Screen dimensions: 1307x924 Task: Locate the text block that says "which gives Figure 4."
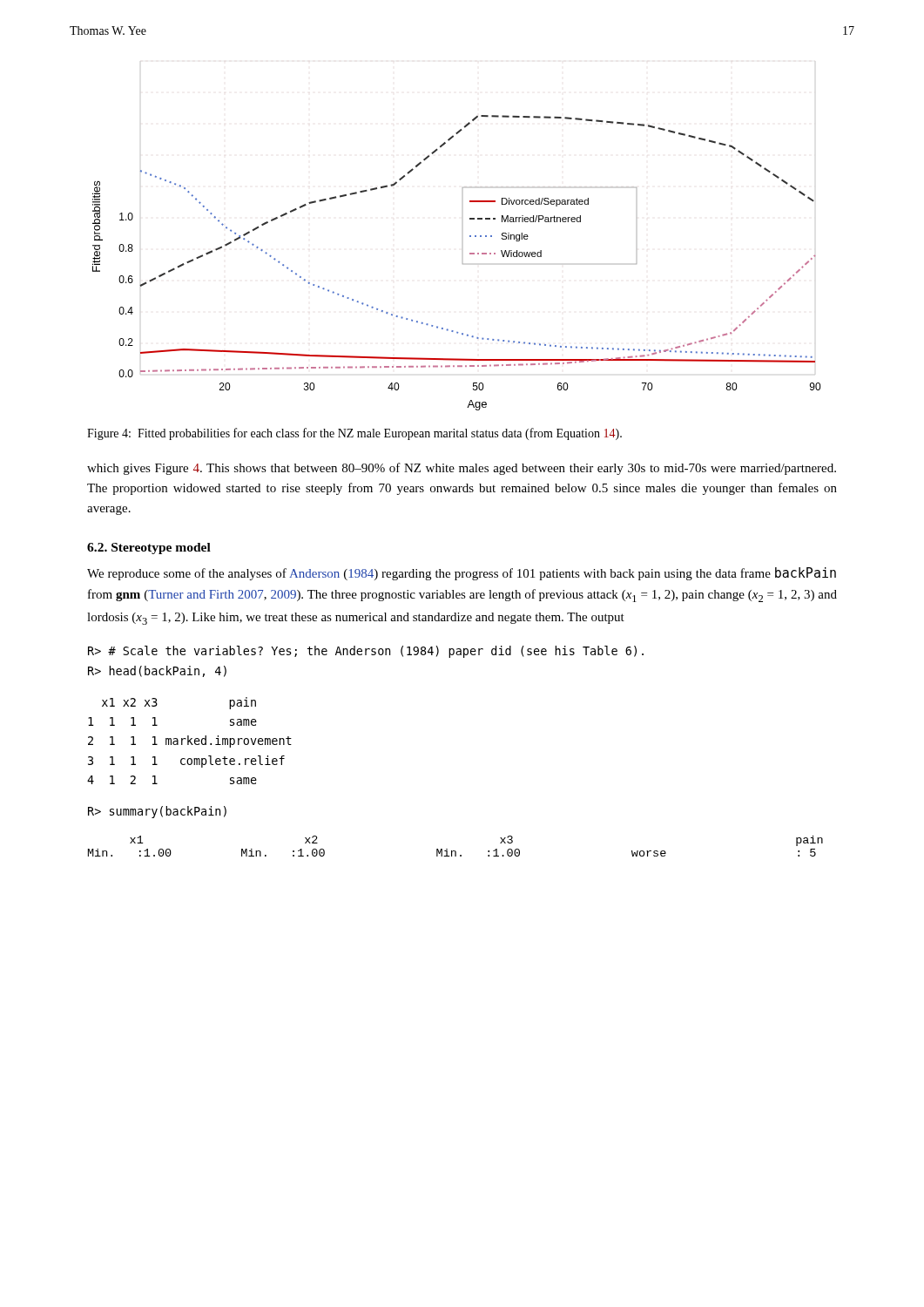tap(462, 488)
